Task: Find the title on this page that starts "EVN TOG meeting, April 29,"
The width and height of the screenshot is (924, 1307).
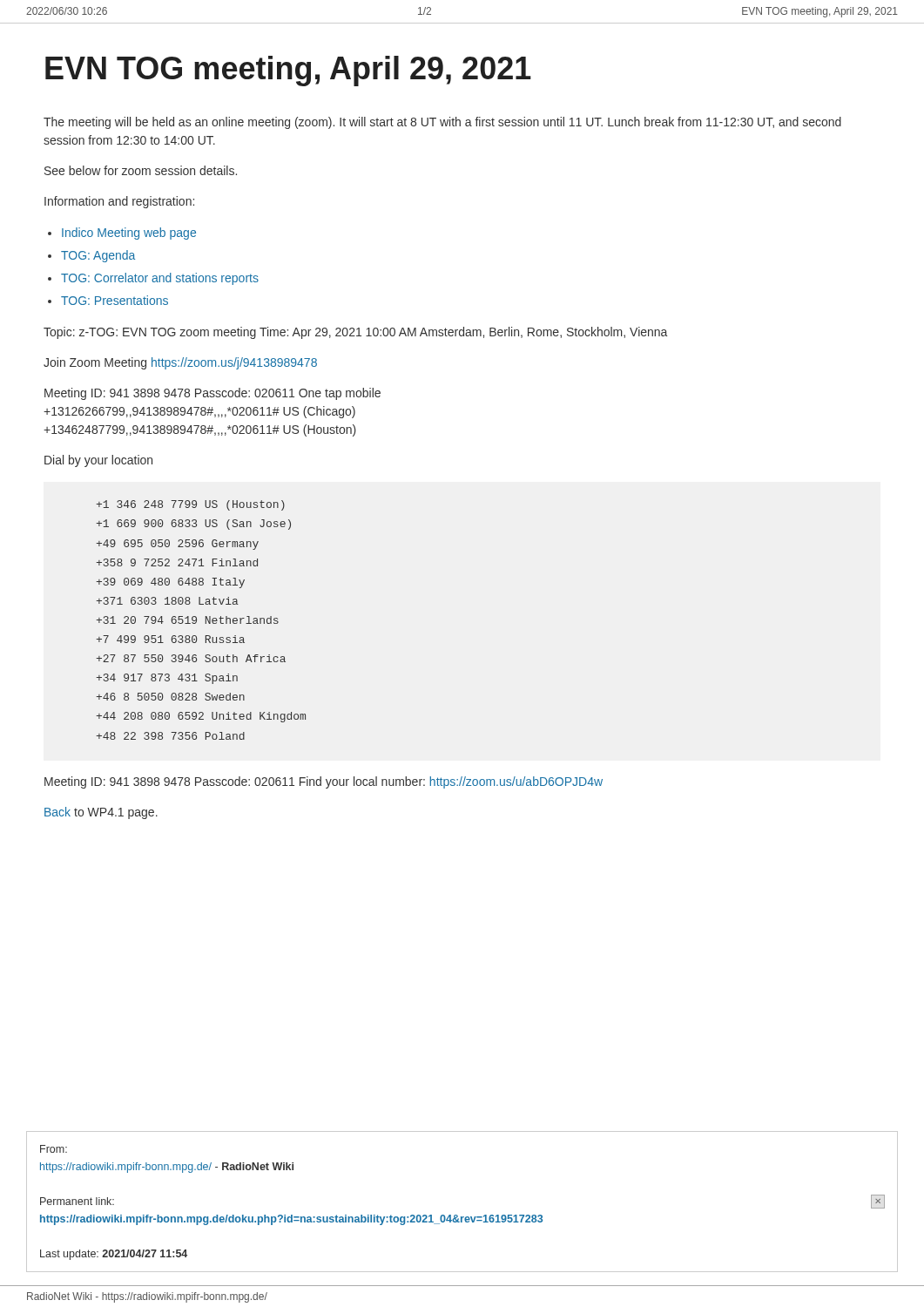Action: click(287, 68)
